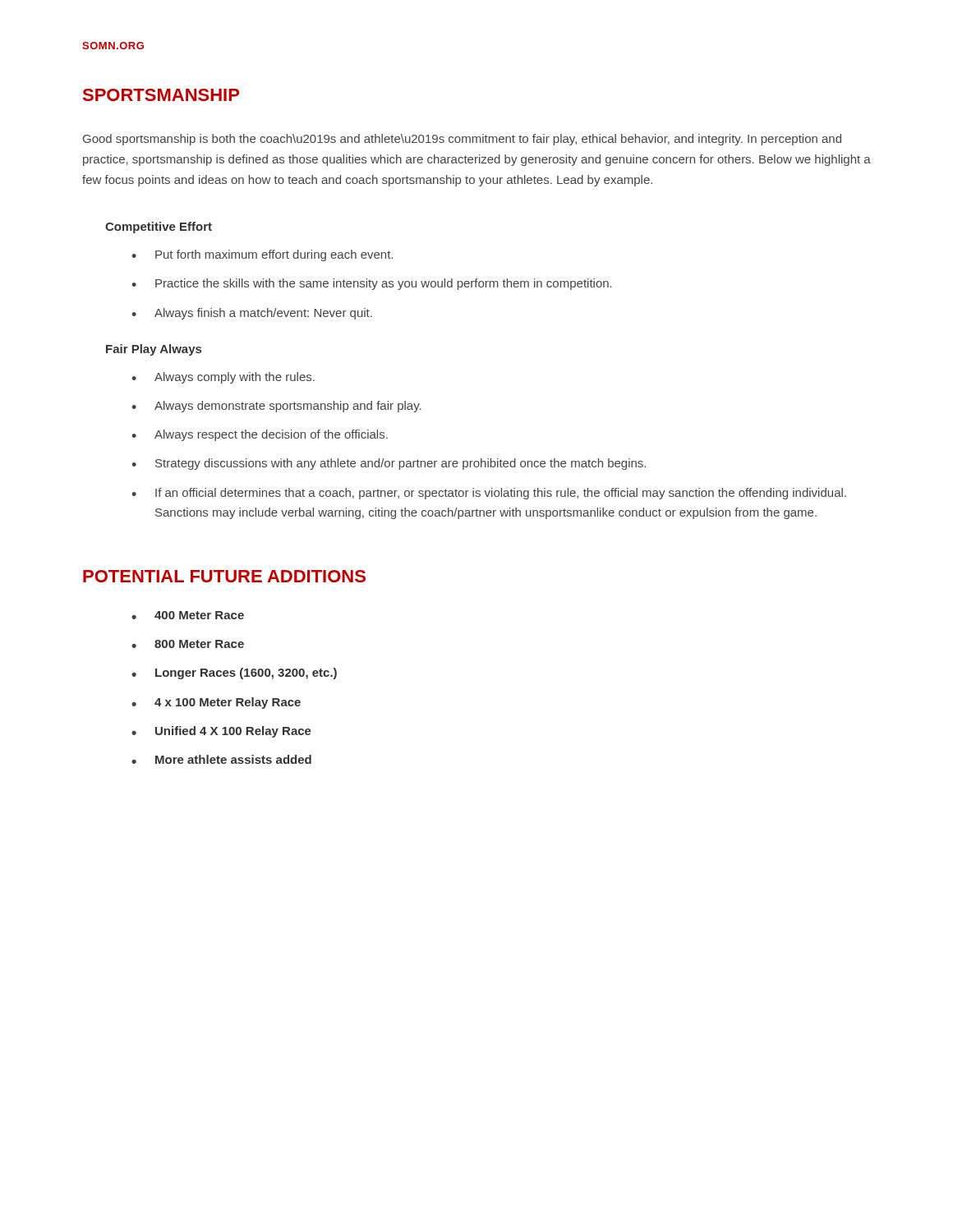Find the list item containing "• Practice the skills"
The height and width of the screenshot is (1232, 953).
click(x=501, y=285)
